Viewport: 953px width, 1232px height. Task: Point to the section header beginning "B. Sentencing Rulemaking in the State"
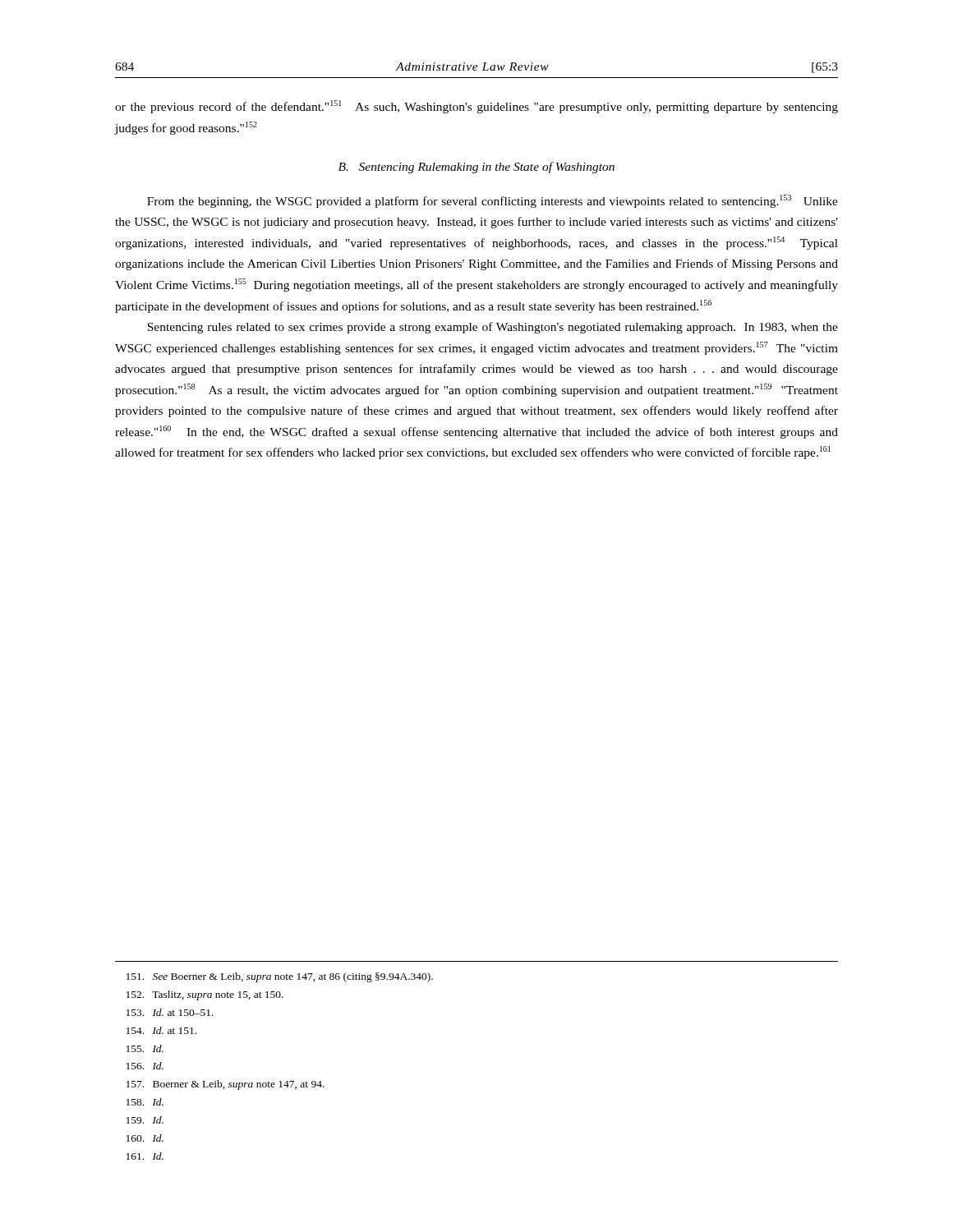coord(476,166)
